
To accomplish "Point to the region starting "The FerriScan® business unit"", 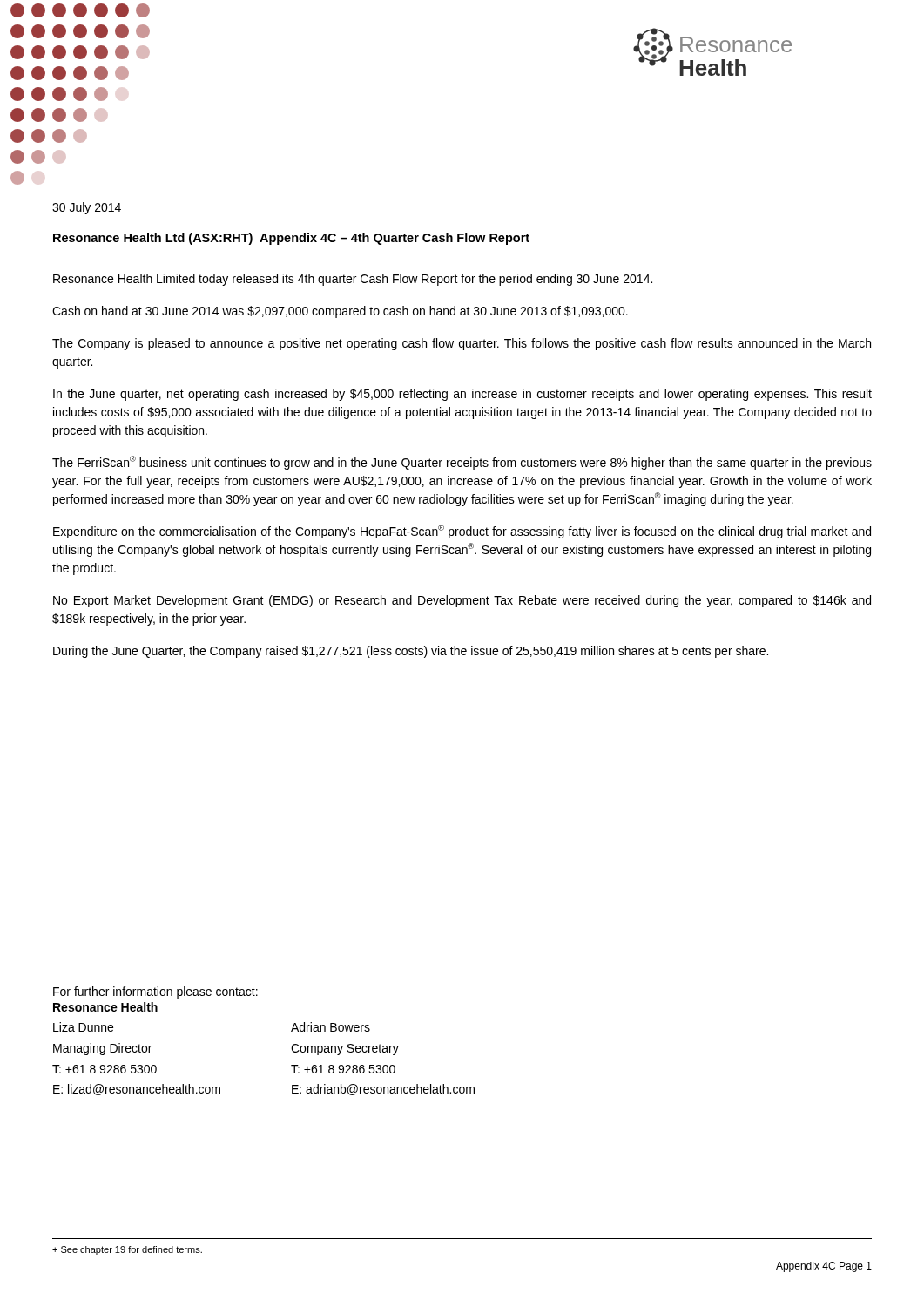I will click(x=462, y=481).
